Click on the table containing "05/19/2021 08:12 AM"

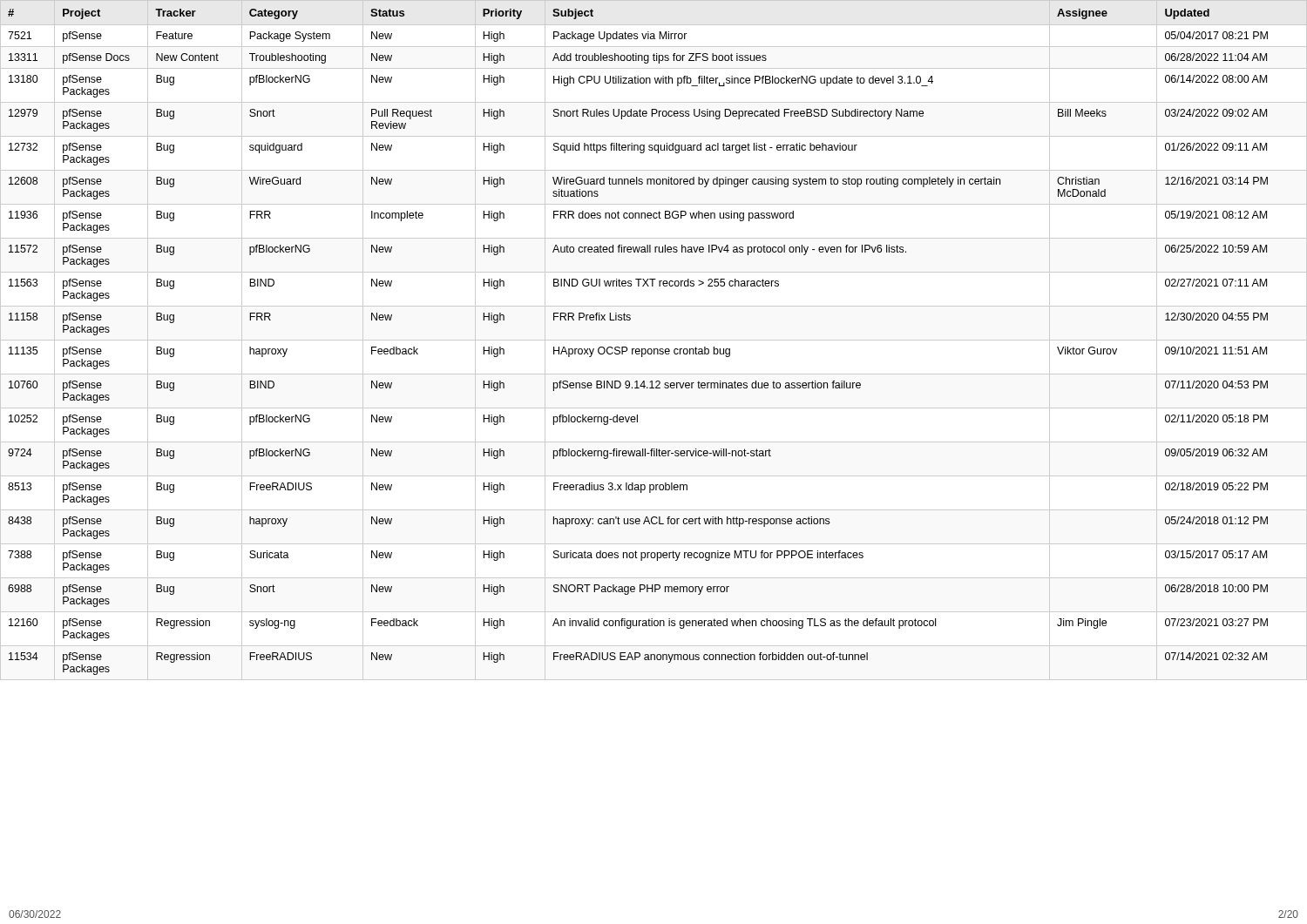[654, 340]
